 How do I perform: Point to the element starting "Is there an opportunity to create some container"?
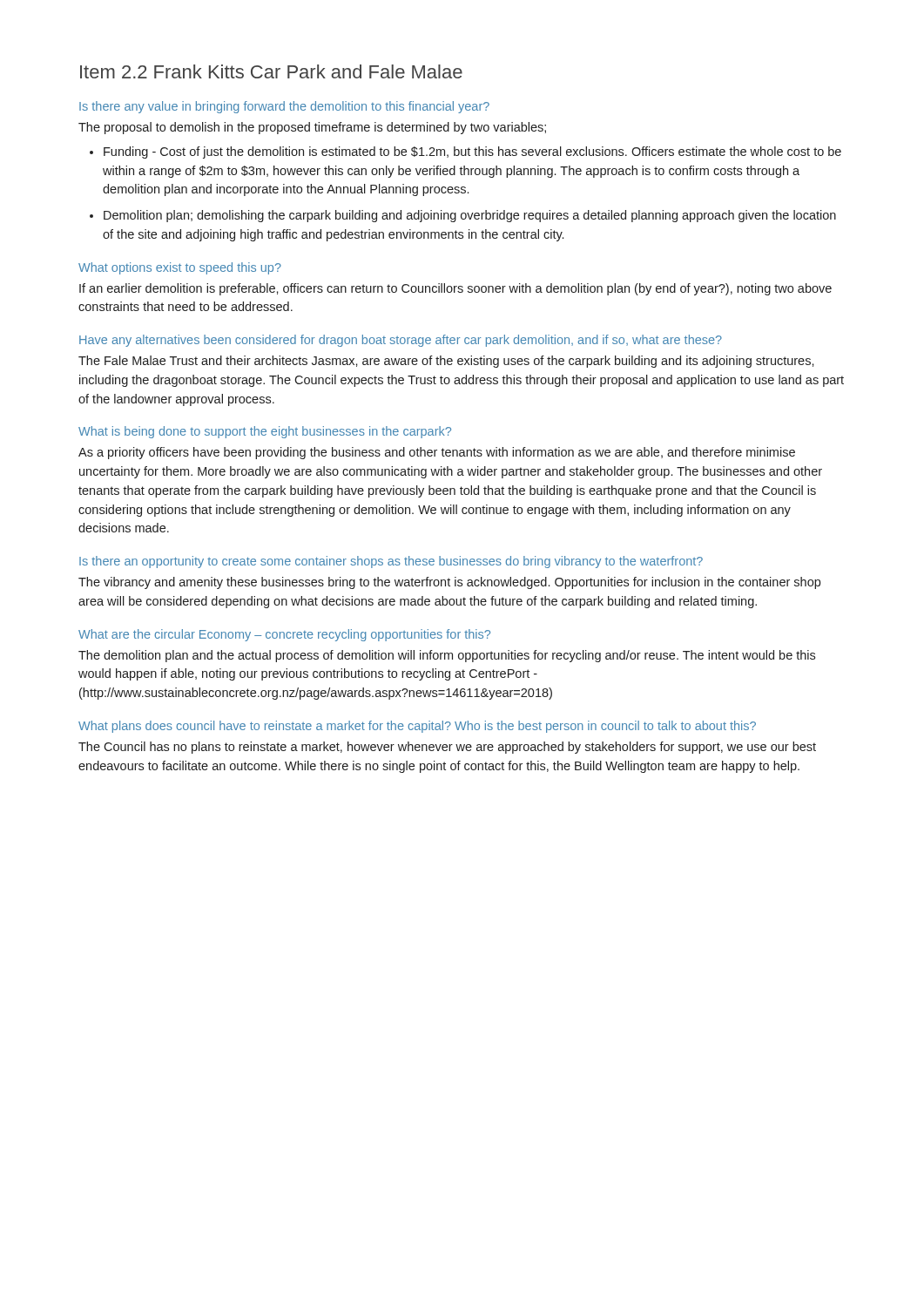point(462,561)
